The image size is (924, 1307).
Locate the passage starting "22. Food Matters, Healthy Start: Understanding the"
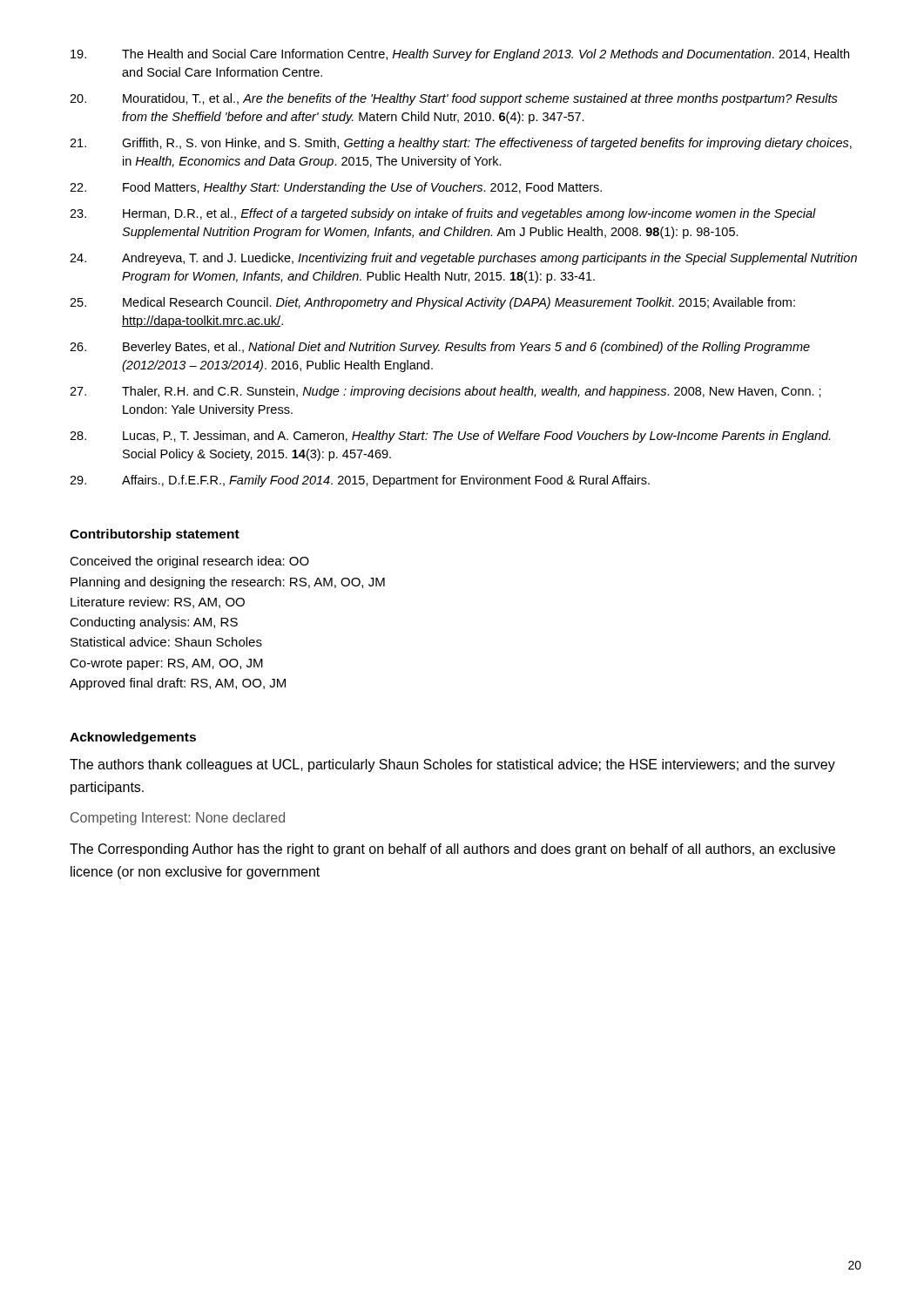(465, 188)
